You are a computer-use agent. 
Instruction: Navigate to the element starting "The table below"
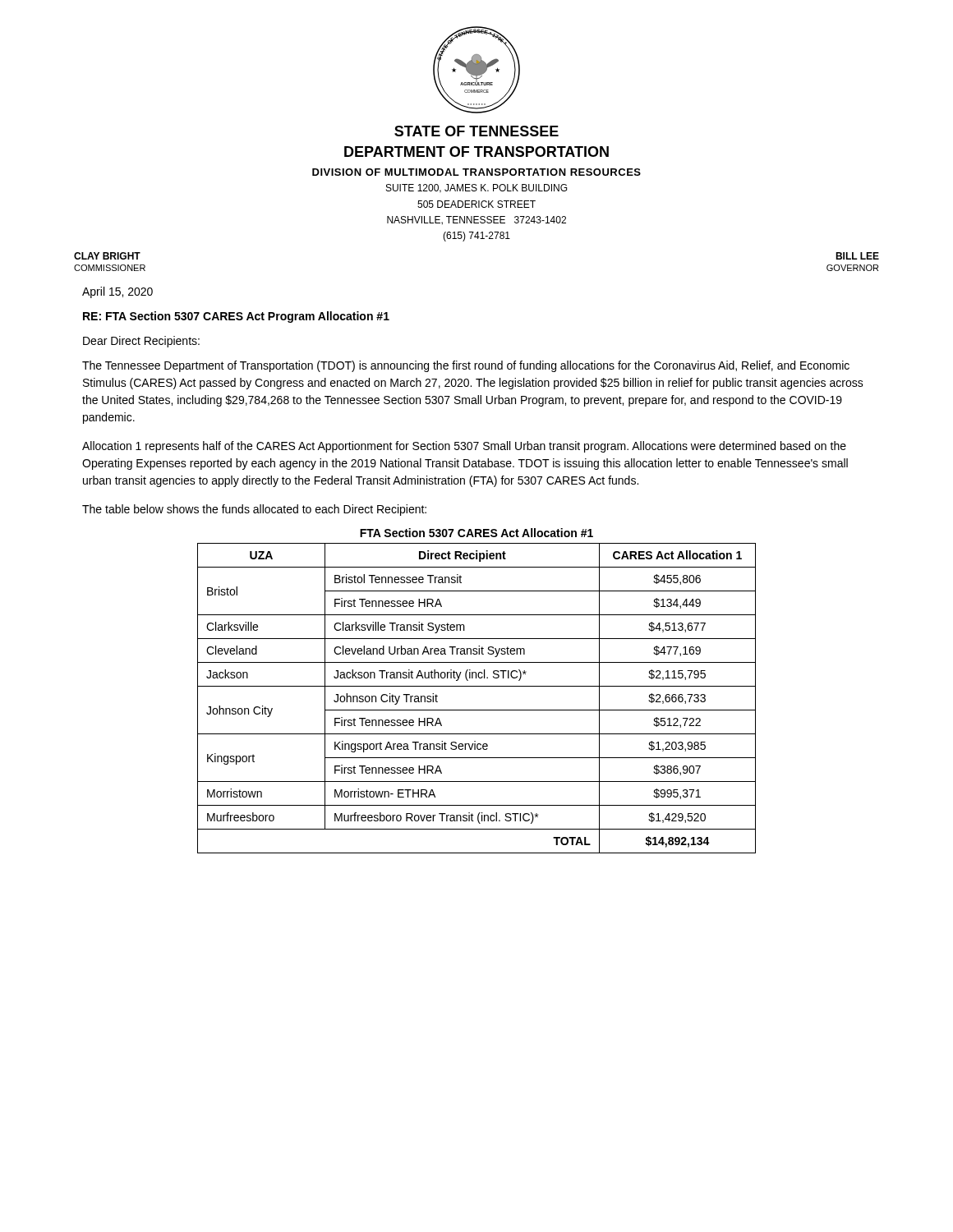coord(255,509)
